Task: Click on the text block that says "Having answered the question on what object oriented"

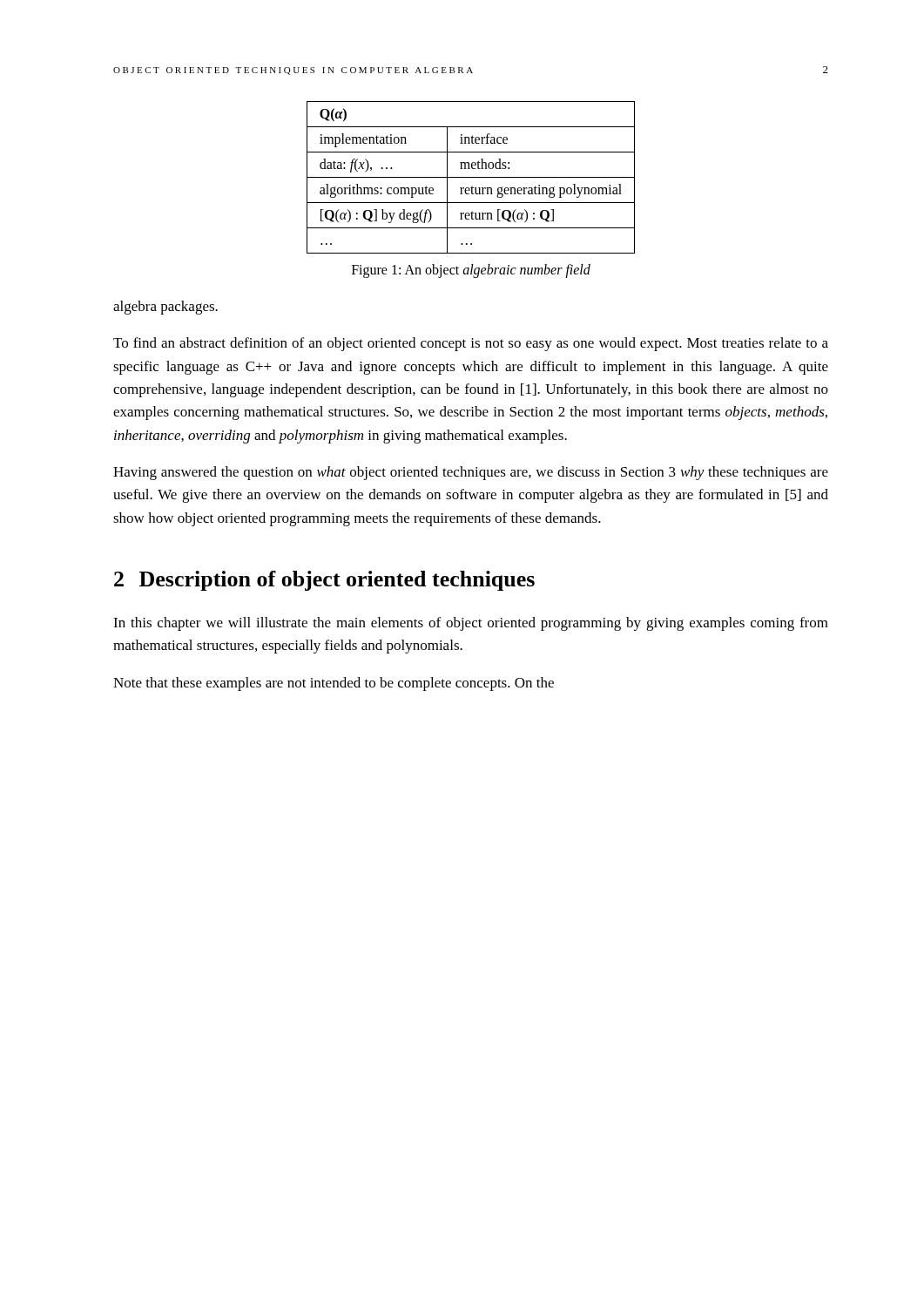Action: [x=471, y=495]
